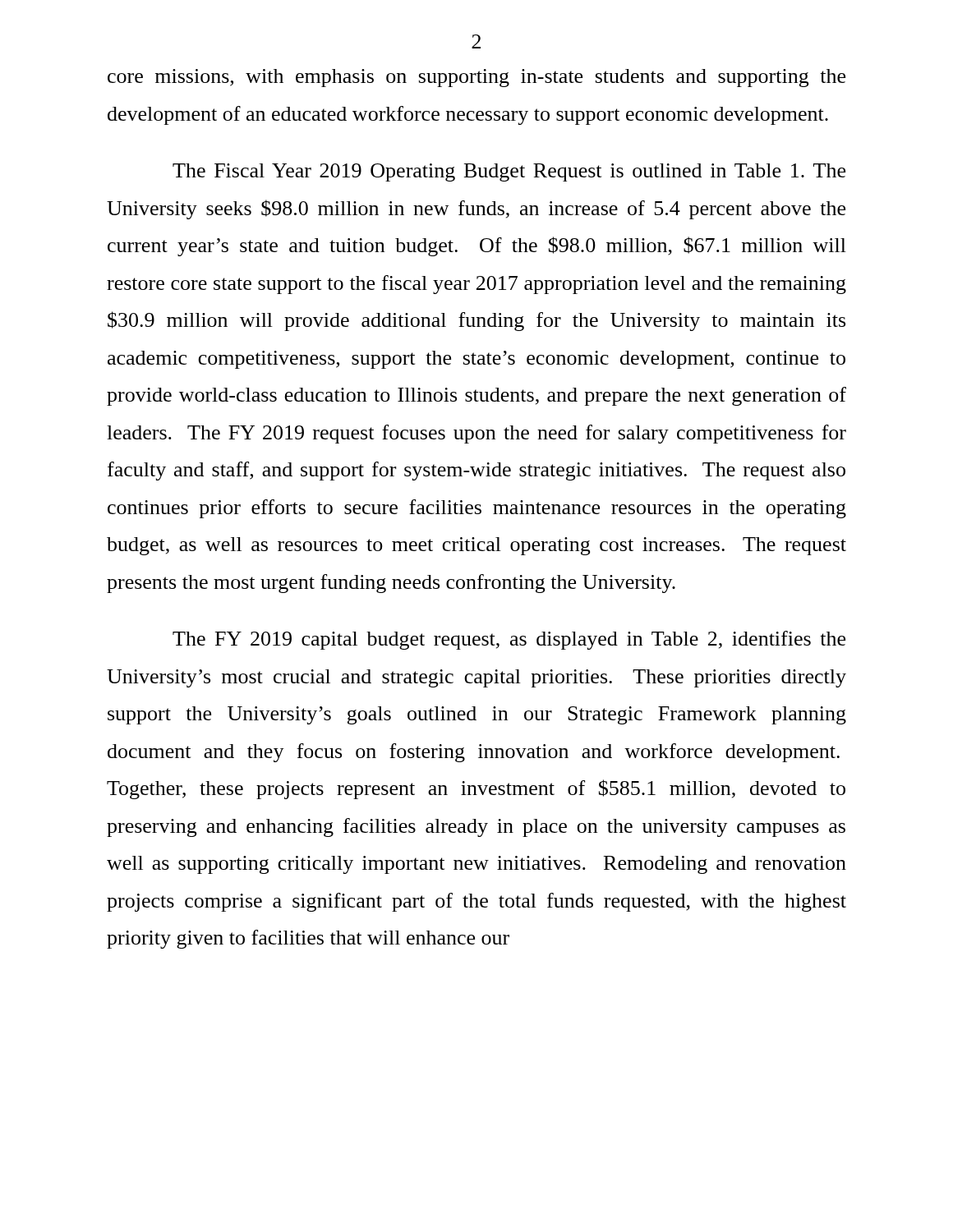This screenshot has width=953, height=1232.
Task: Find the text block that says "The Fiscal Year 2019 Operating Budget Request is"
Action: click(509, 172)
